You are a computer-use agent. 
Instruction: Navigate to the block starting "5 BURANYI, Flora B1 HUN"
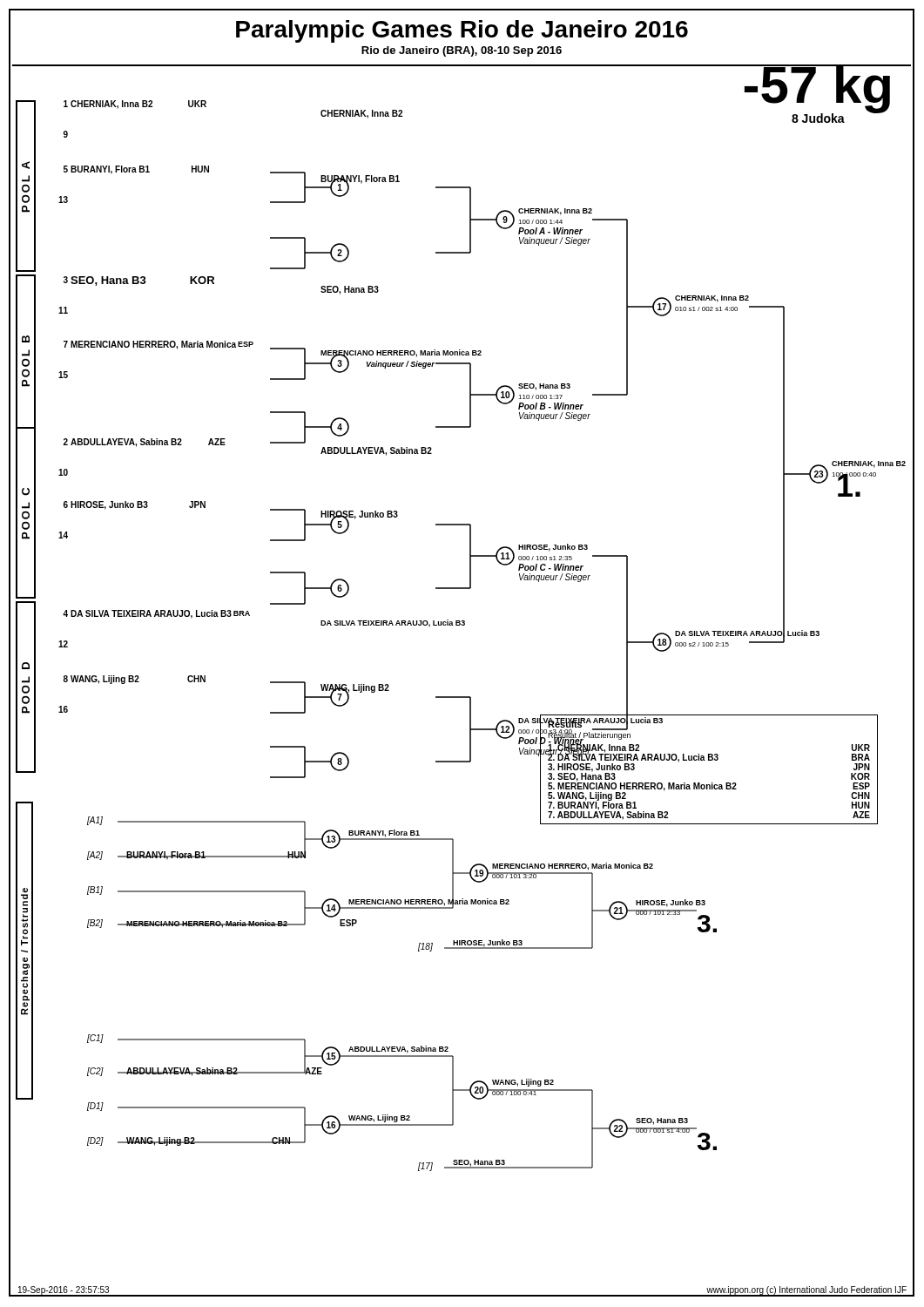131,169
